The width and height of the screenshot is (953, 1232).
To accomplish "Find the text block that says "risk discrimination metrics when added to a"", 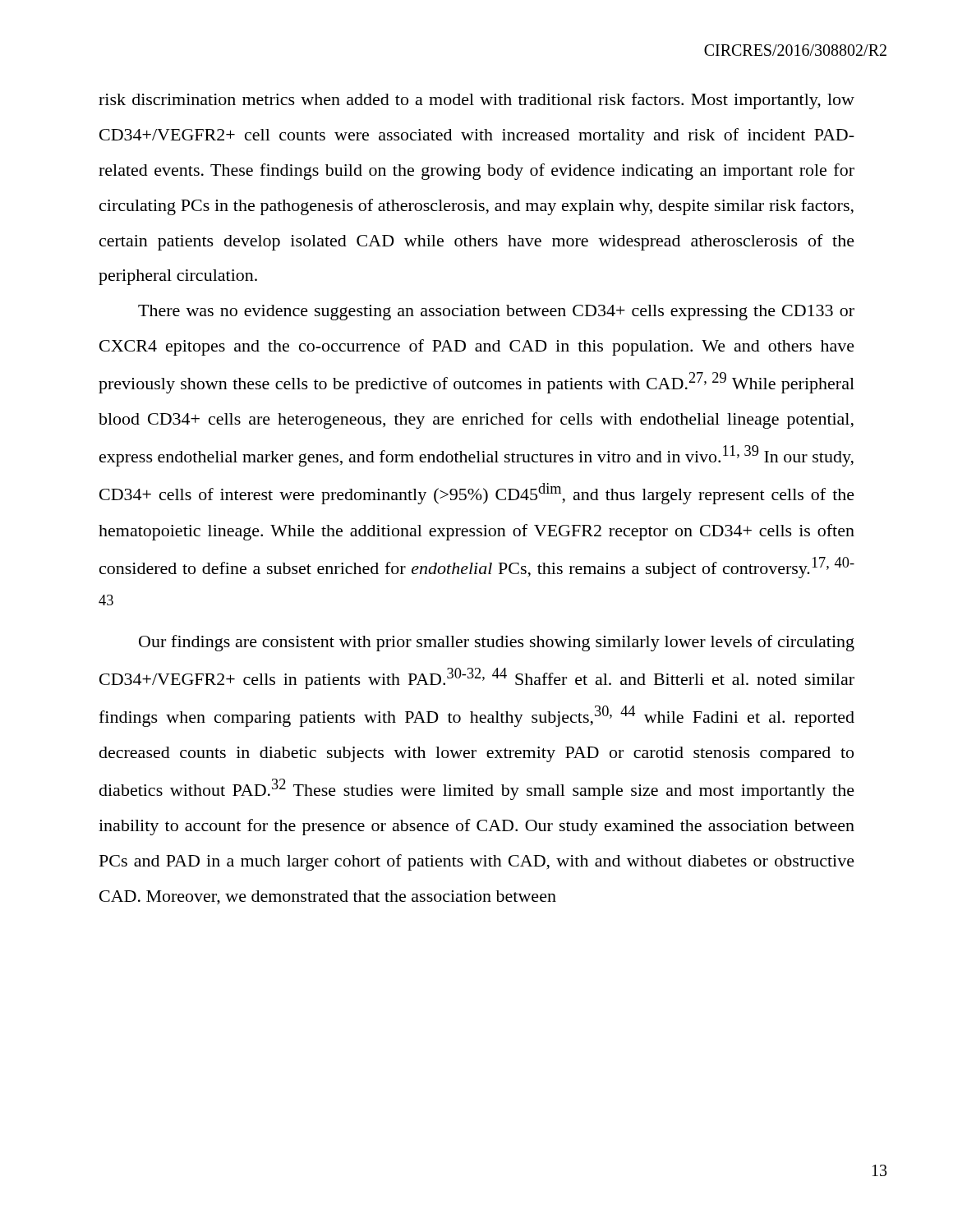I will 476,188.
